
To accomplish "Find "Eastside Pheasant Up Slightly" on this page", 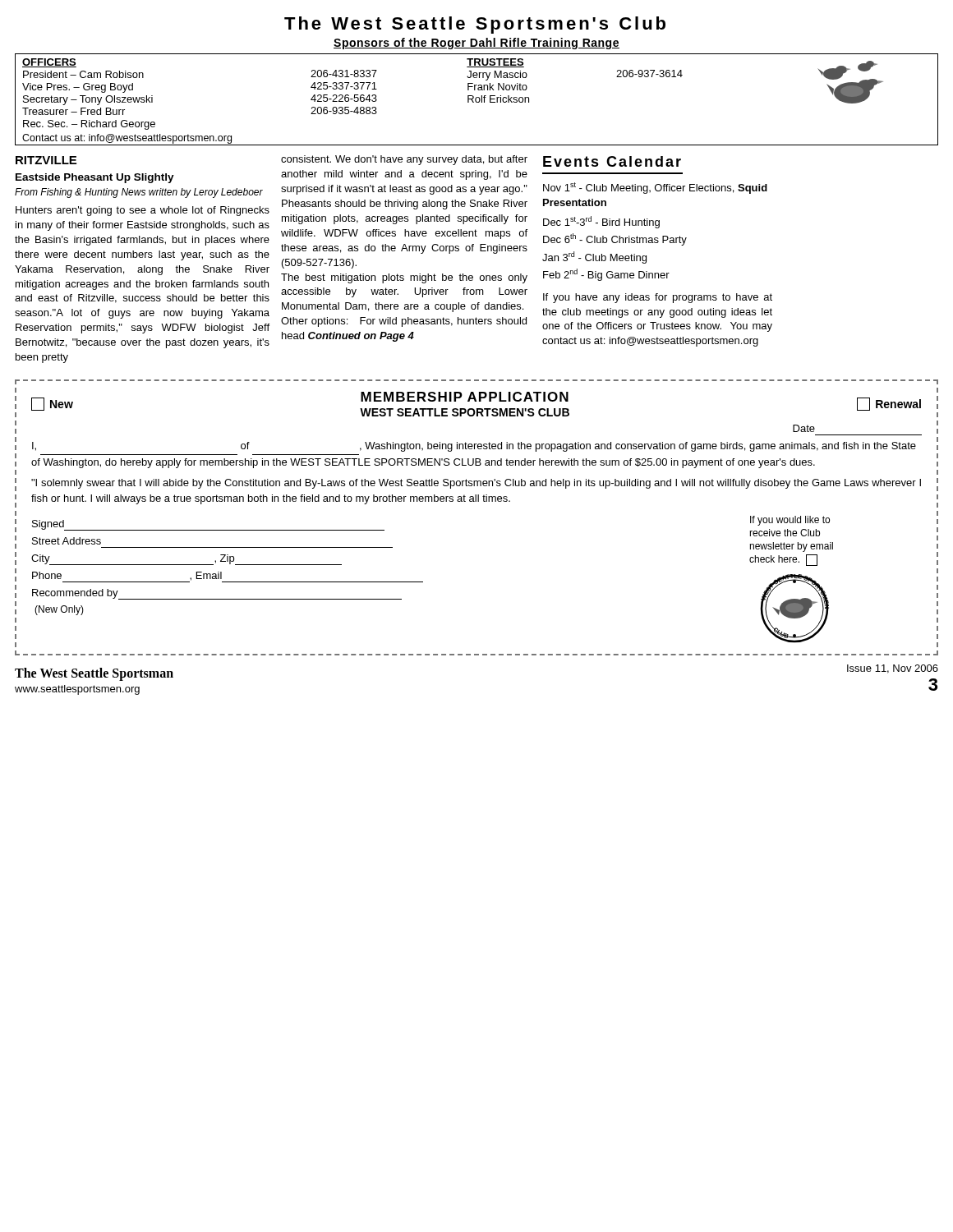I will (94, 177).
